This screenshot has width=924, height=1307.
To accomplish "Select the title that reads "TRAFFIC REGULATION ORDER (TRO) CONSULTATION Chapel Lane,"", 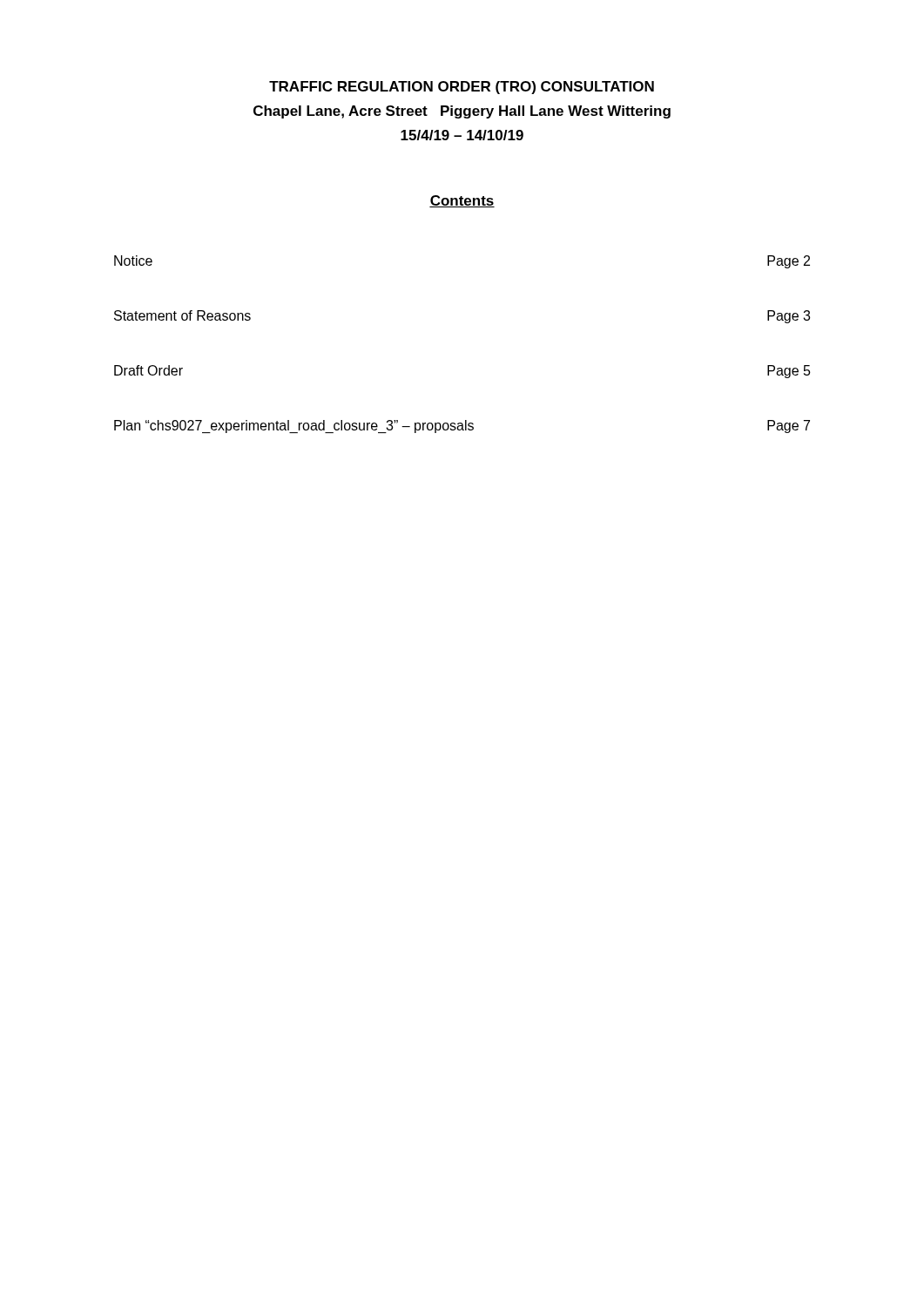I will coord(462,112).
